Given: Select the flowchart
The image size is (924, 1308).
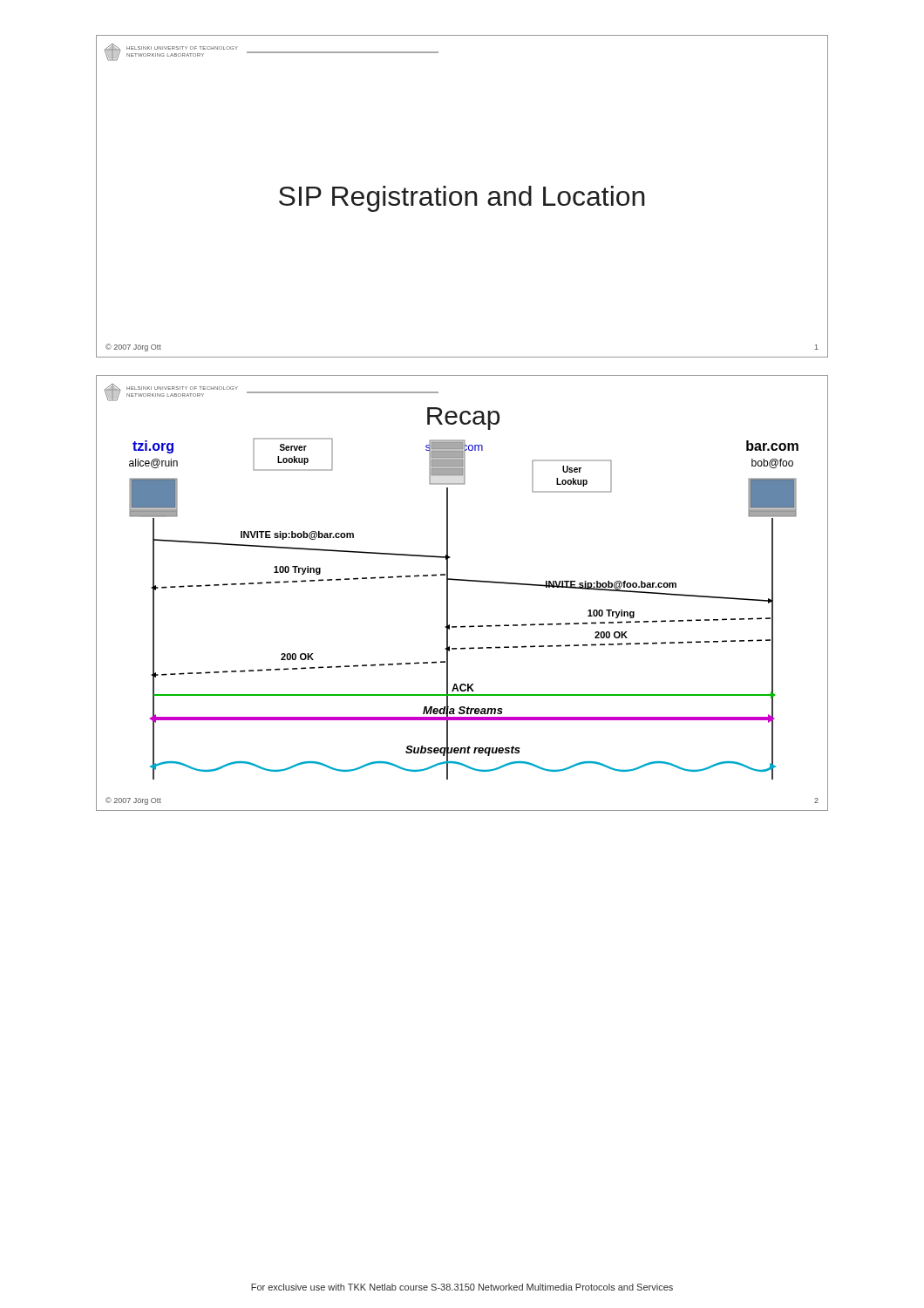Looking at the screenshot, I should click(x=462, y=593).
